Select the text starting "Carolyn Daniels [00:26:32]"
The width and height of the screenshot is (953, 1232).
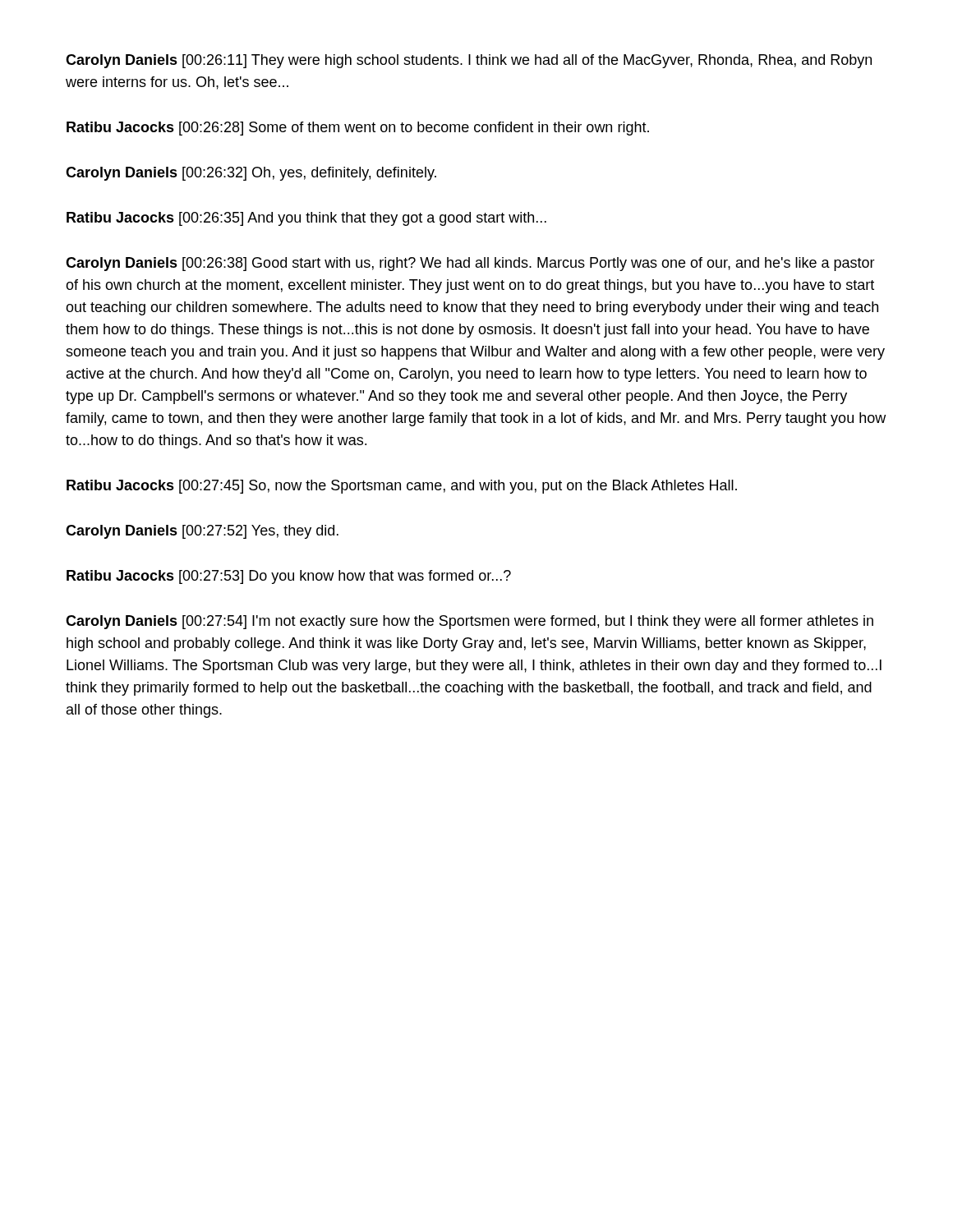252,172
